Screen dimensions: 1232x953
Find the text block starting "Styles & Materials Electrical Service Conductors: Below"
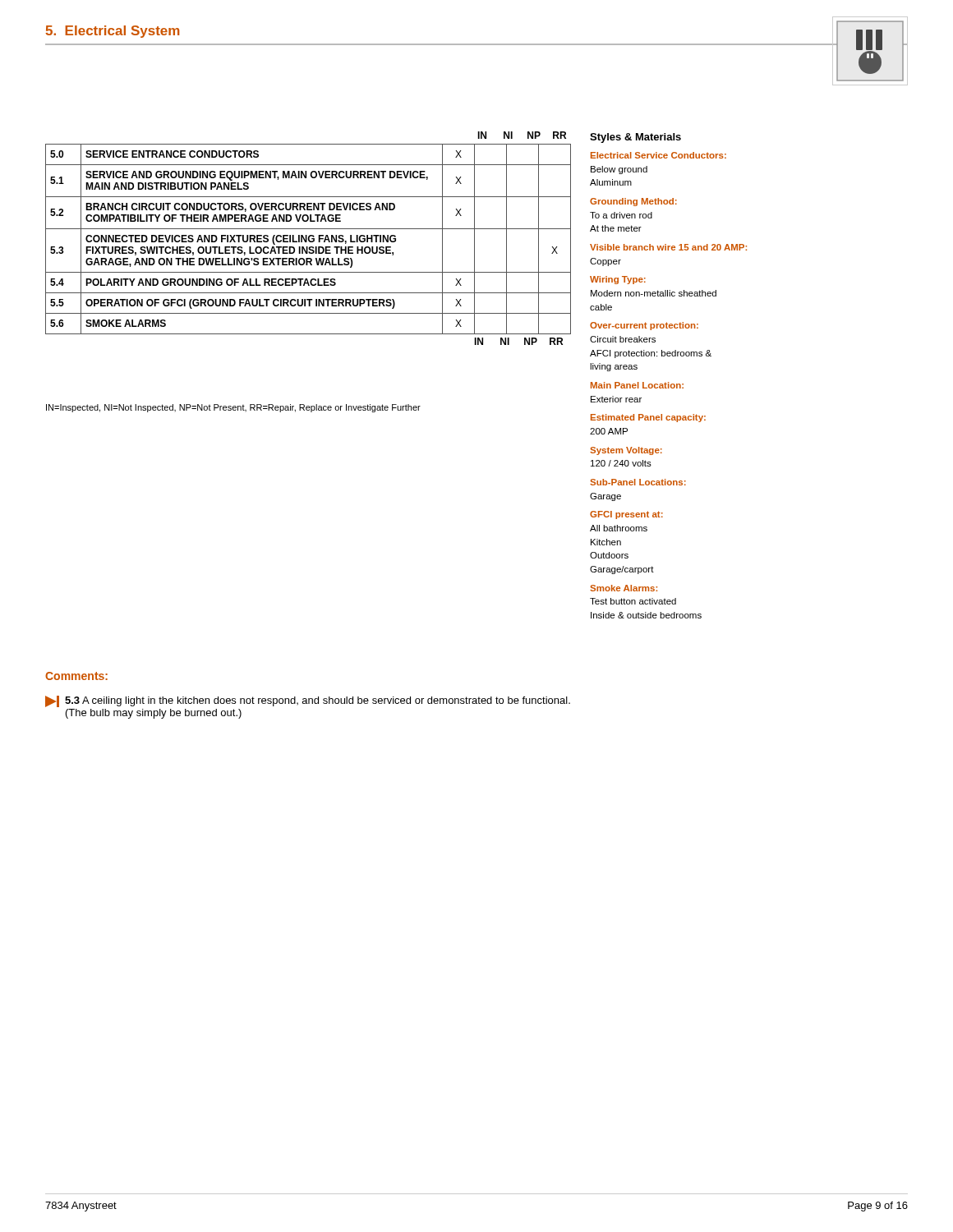point(635,138)
